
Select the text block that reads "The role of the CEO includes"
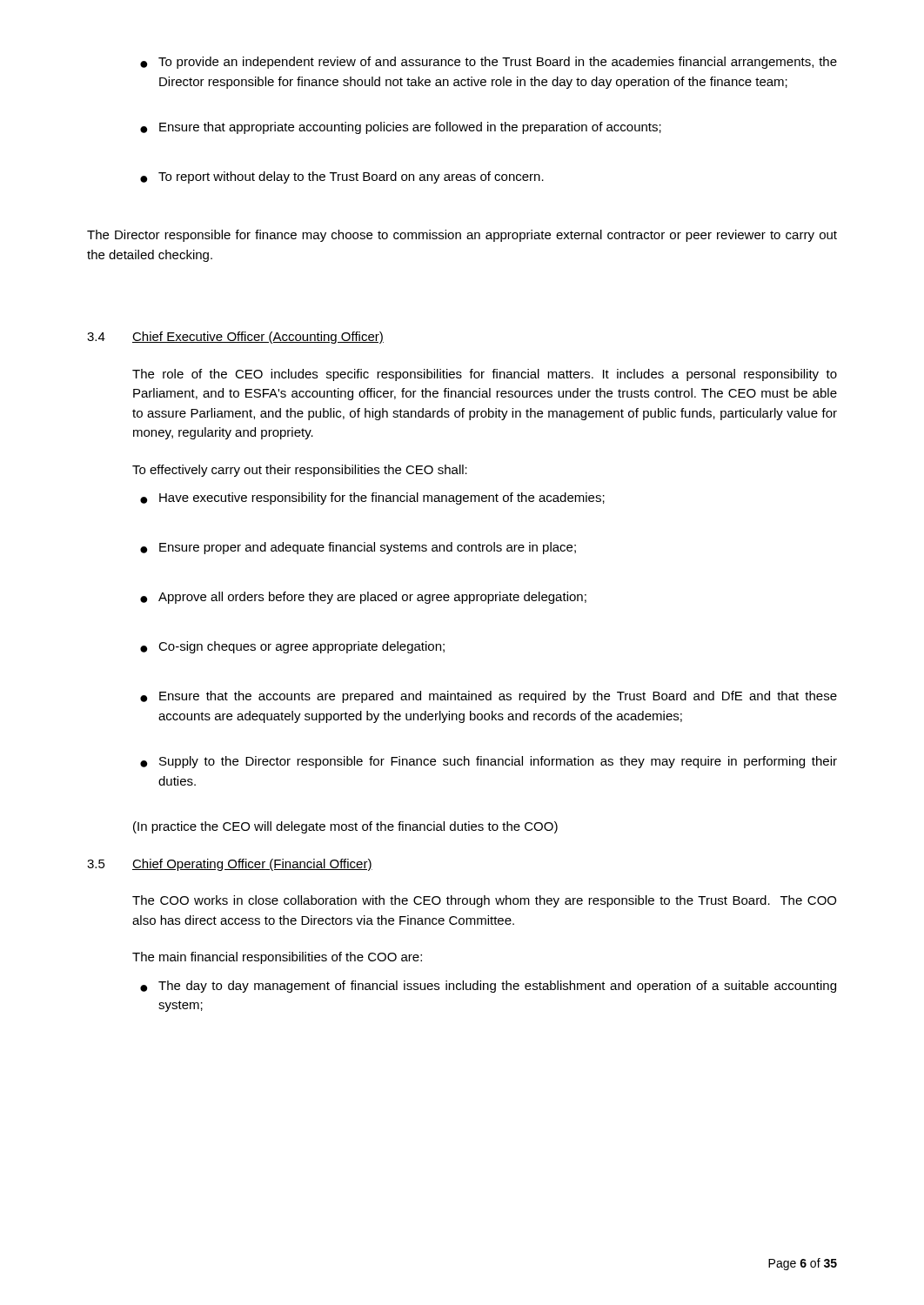point(485,403)
